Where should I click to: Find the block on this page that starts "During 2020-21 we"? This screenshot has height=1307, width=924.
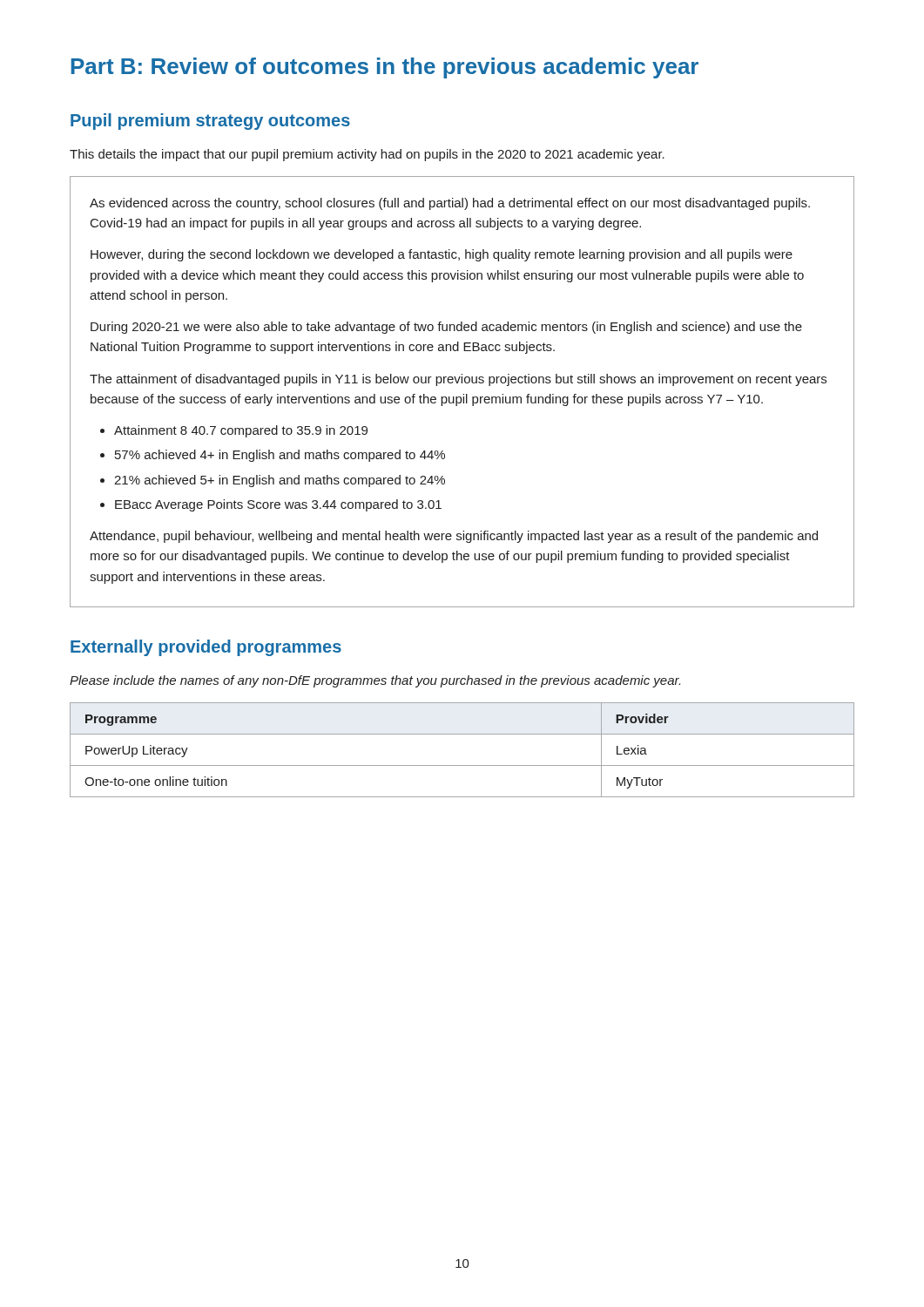click(446, 336)
